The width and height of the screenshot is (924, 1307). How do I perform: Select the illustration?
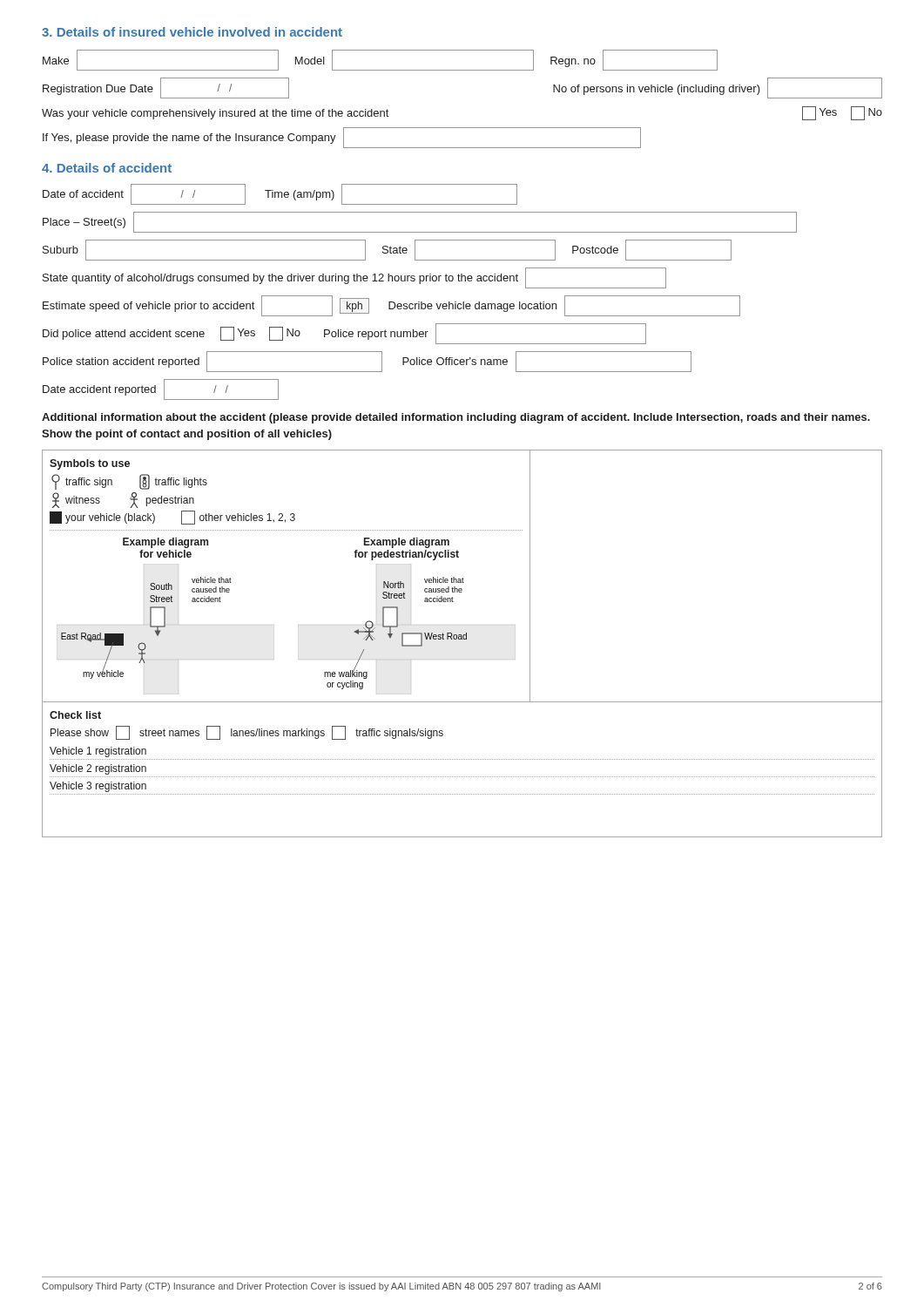[462, 643]
